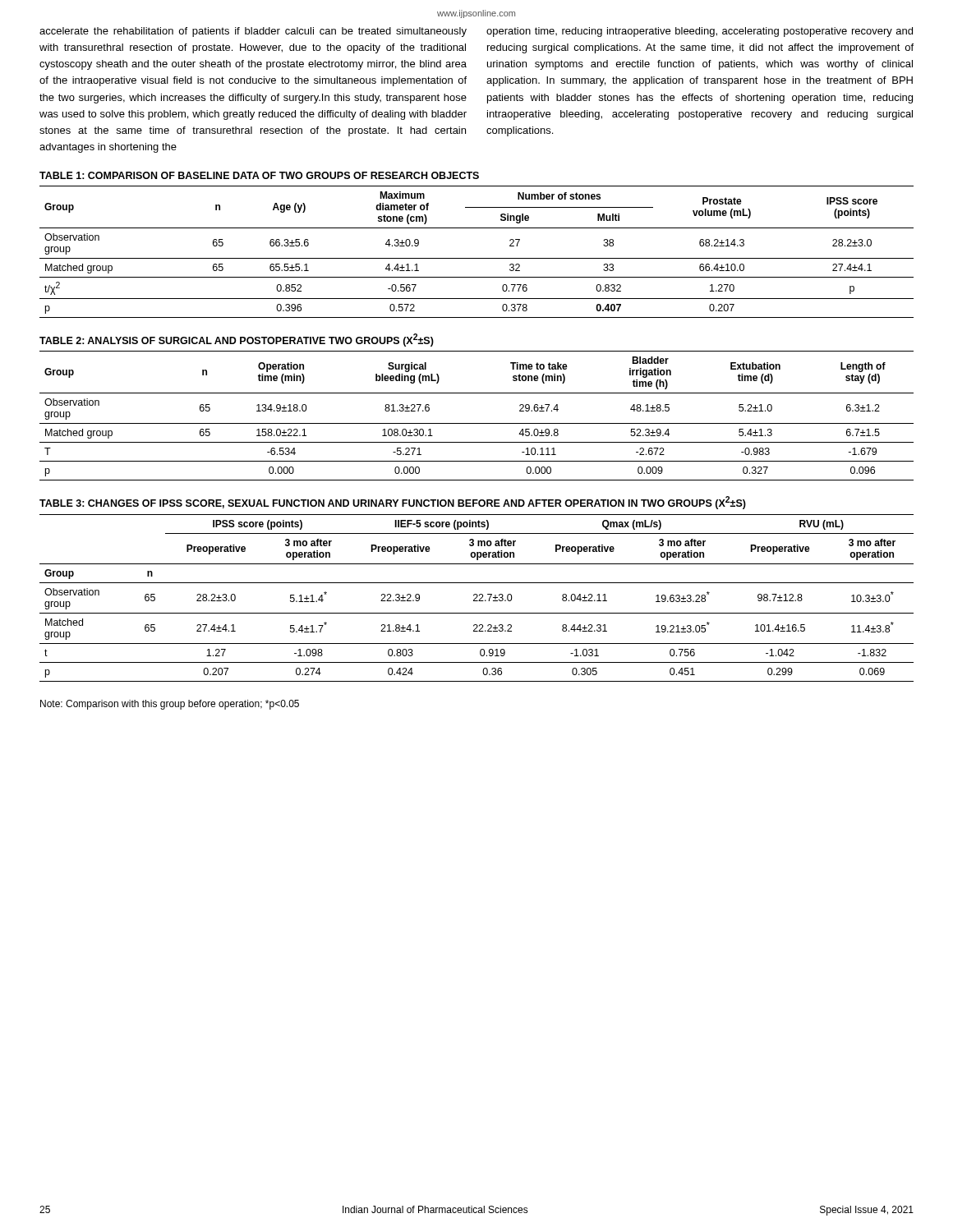Select the caption that reads "TABLE 2: ANALYSIS"
This screenshot has height=1232, width=953.
pyautogui.click(x=237, y=340)
